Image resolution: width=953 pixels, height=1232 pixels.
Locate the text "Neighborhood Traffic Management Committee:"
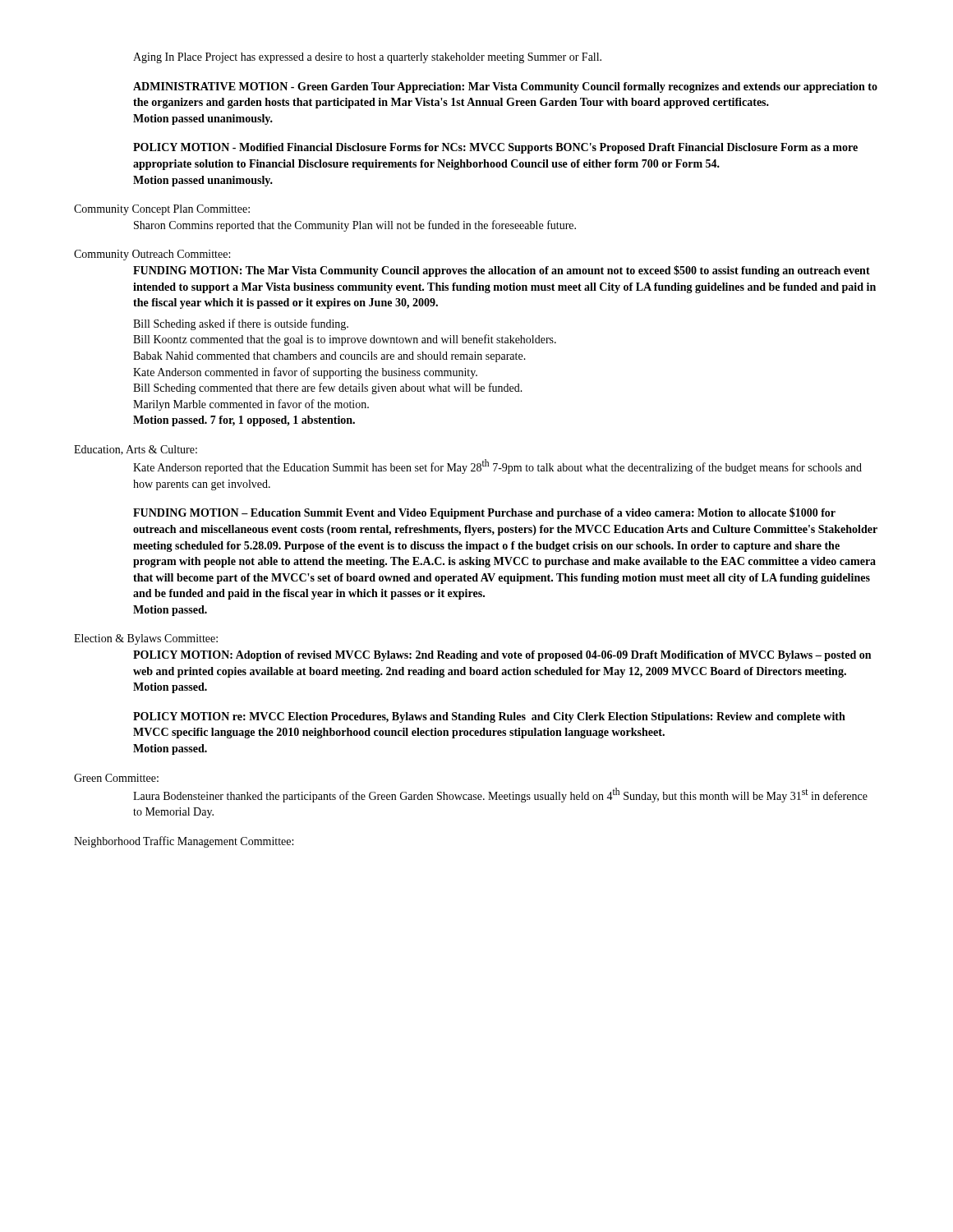pyautogui.click(x=184, y=842)
